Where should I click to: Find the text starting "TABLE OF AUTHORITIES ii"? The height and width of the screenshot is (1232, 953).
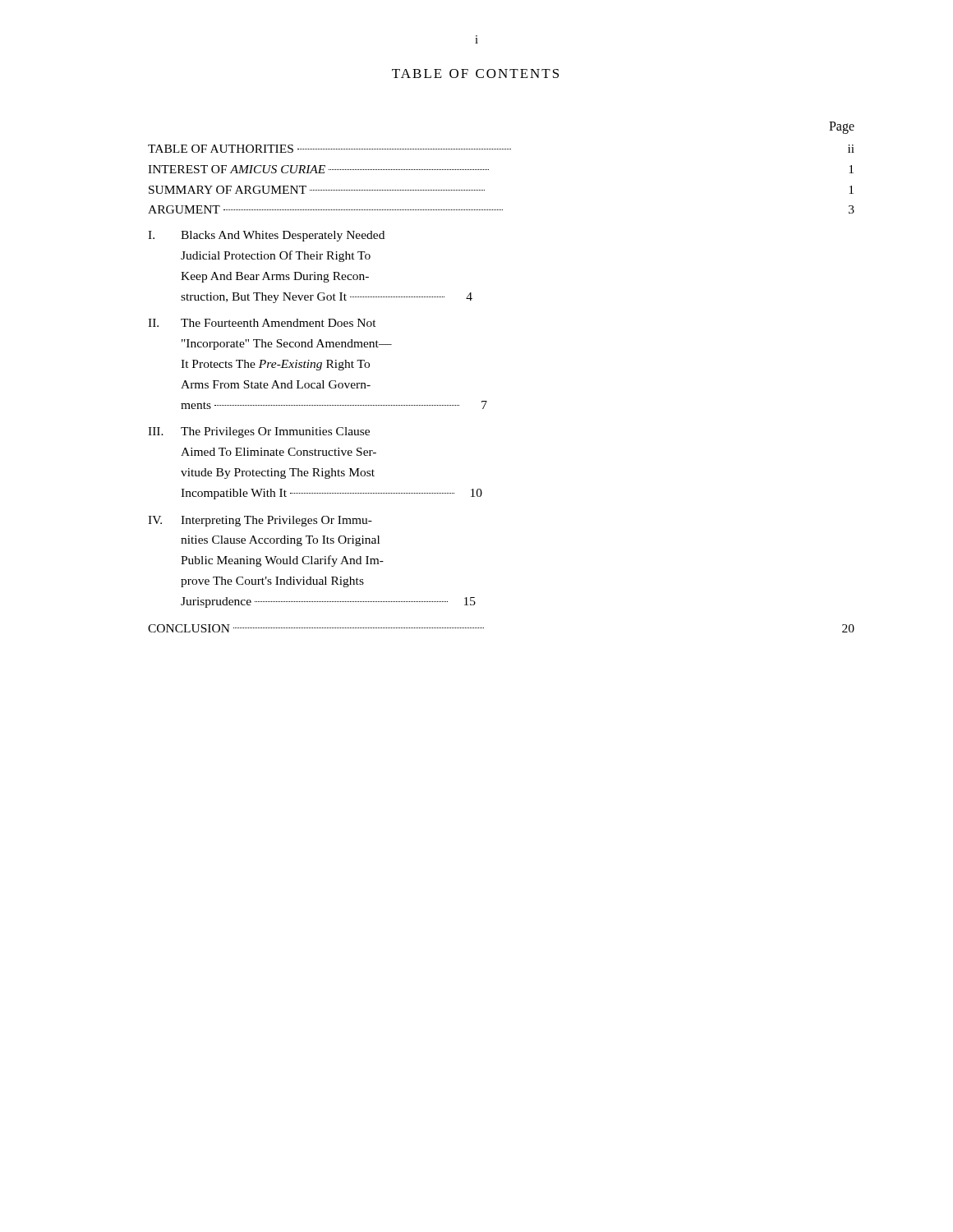[501, 149]
